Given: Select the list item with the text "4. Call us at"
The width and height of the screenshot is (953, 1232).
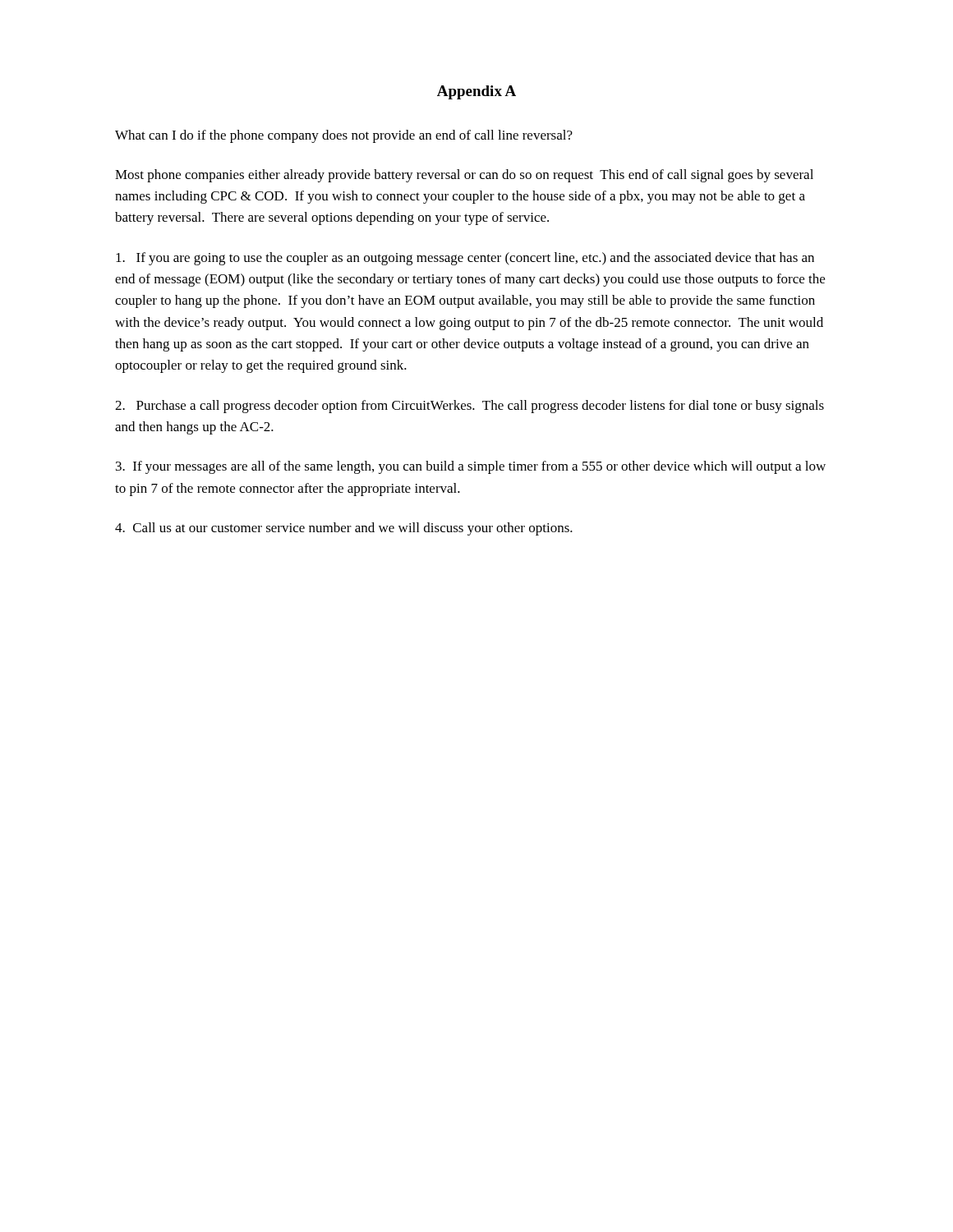Looking at the screenshot, I should pos(344,528).
